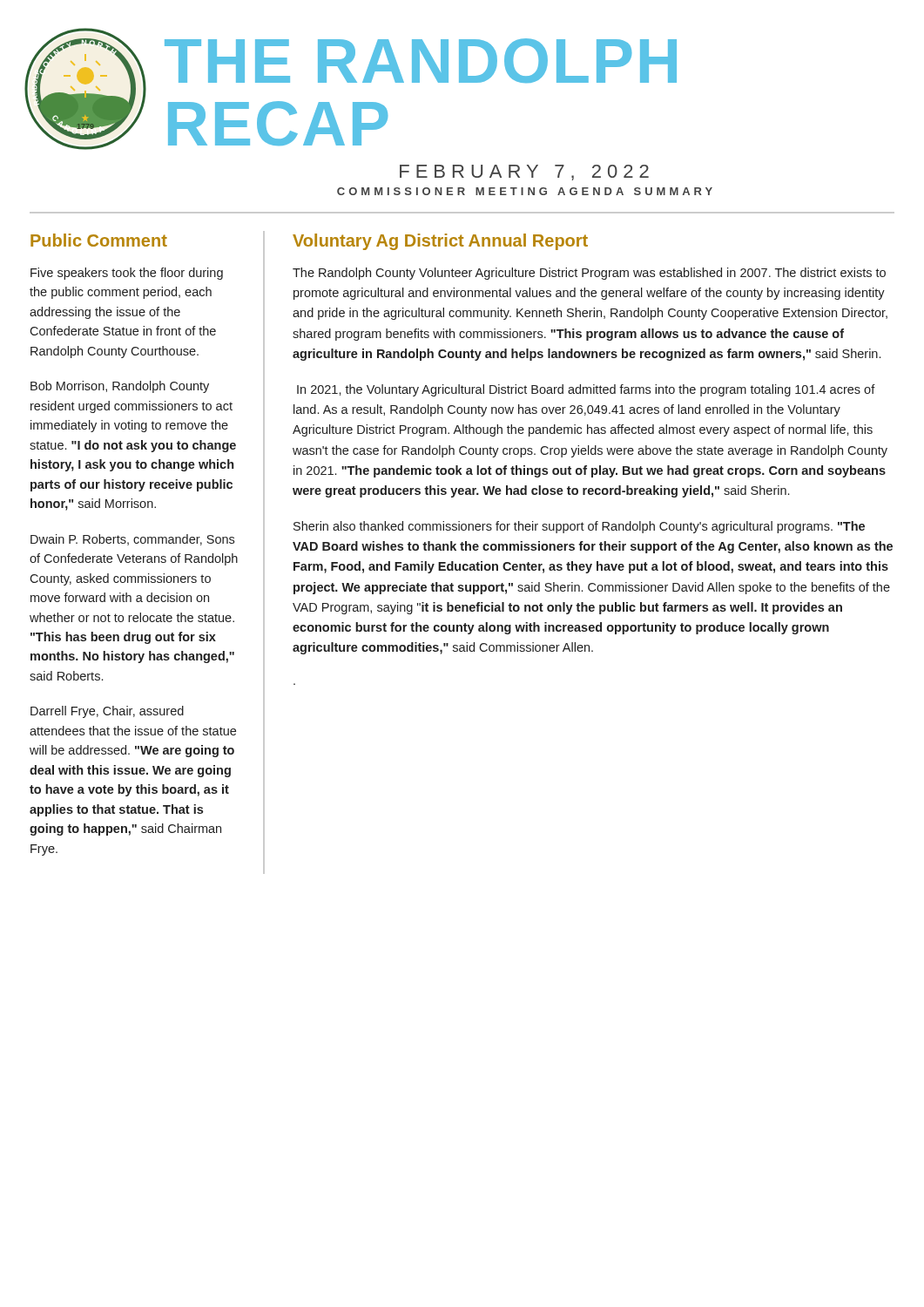Locate the block starting "The Randolph County Volunteer"

pyautogui.click(x=594, y=314)
